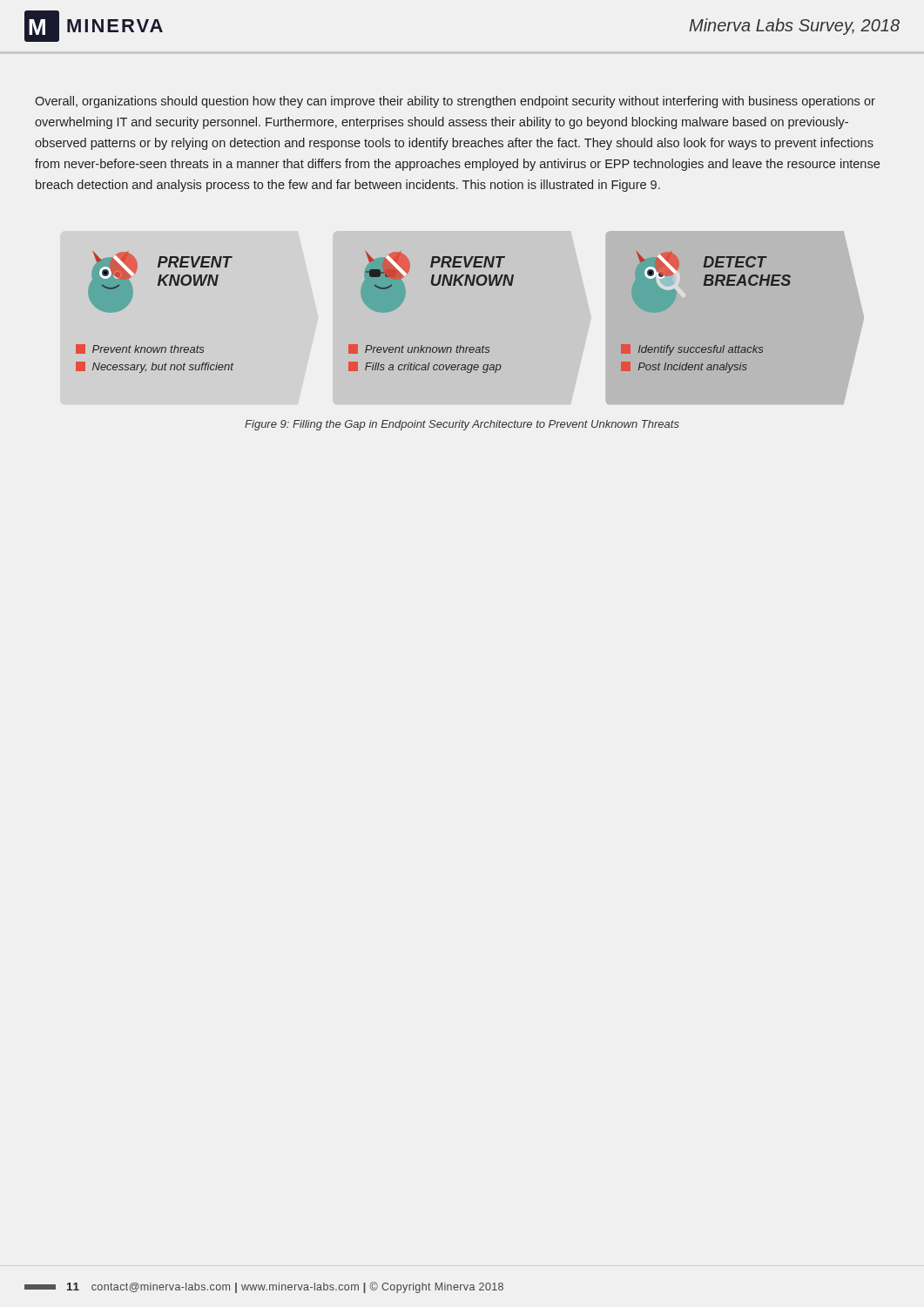Locate the caption containing "Figure 9: Filling the Gap in Endpoint"
Image resolution: width=924 pixels, height=1307 pixels.
462,424
